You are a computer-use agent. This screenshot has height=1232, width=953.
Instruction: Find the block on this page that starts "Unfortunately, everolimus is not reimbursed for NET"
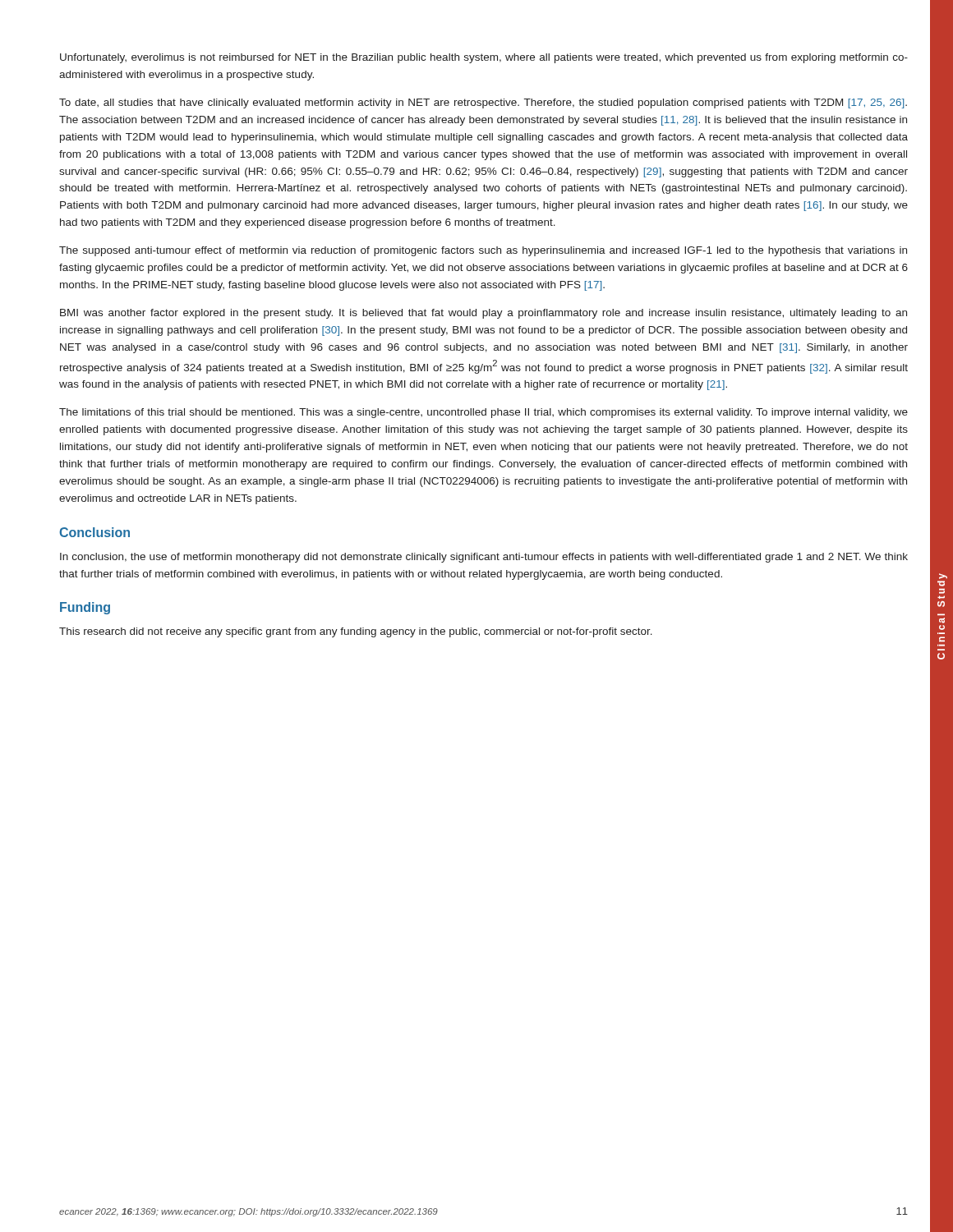484,66
